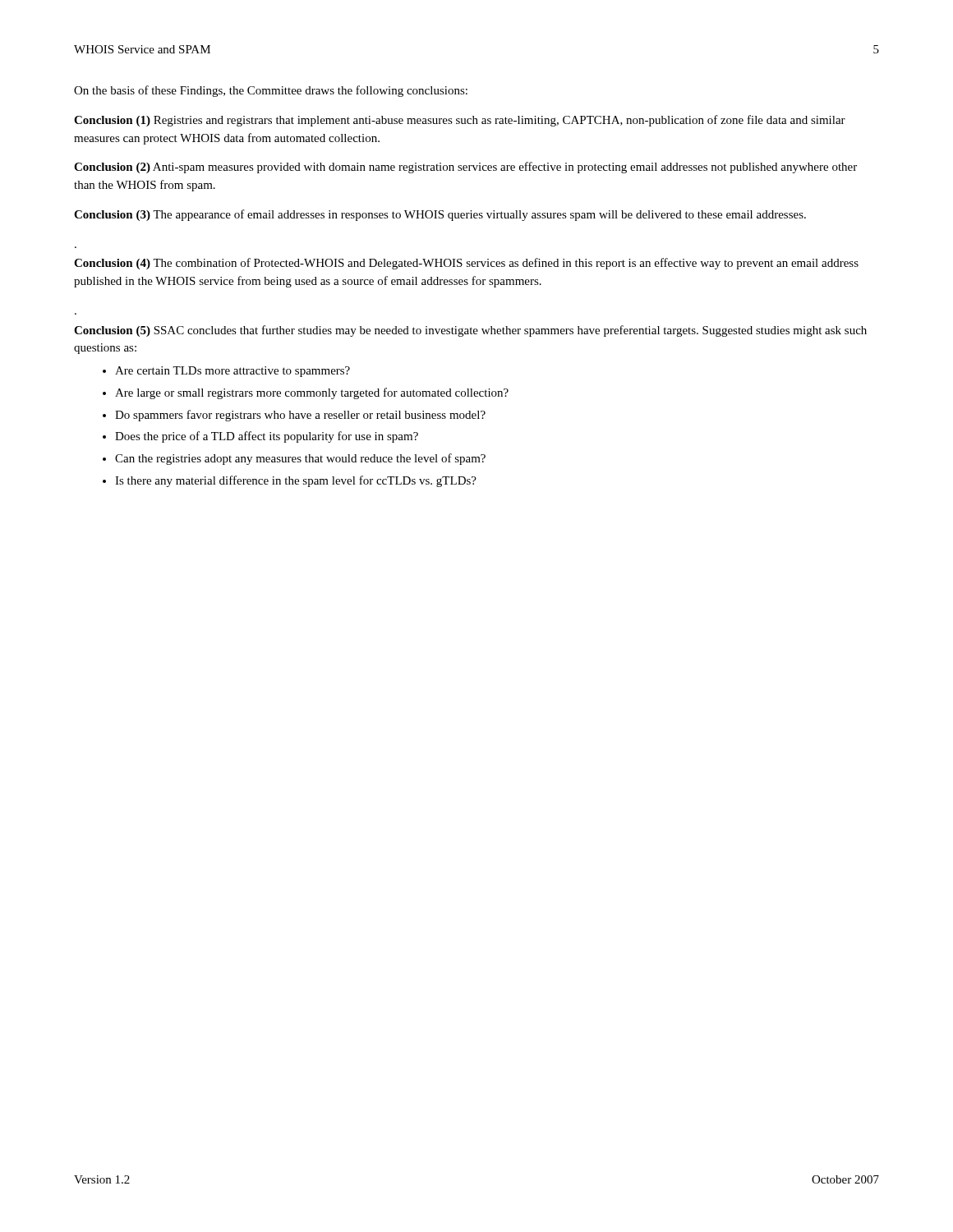Select the block starting "Conclusion (1) Registries and registrars"

459,129
